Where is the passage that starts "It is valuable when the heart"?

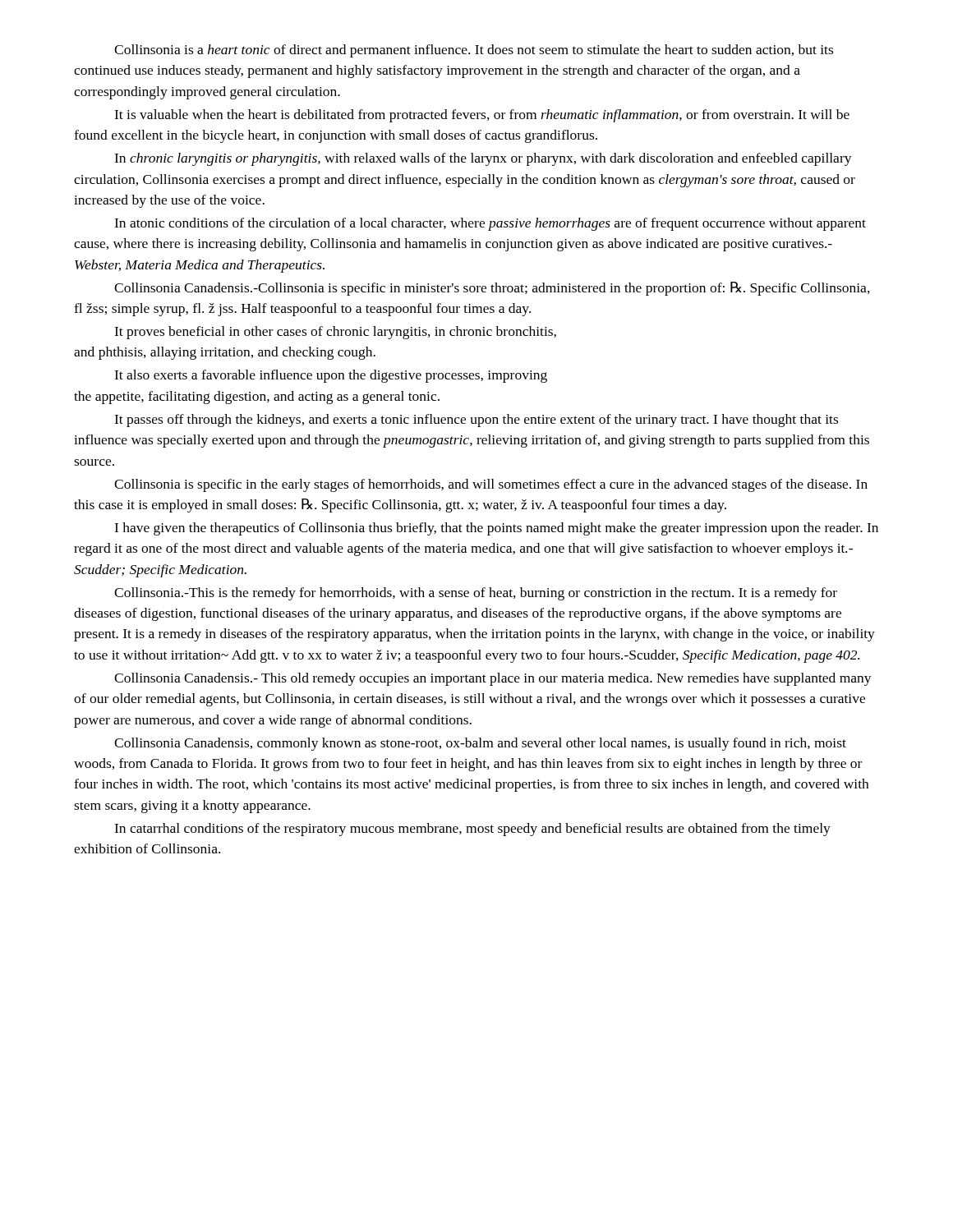(x=476, y=125)
